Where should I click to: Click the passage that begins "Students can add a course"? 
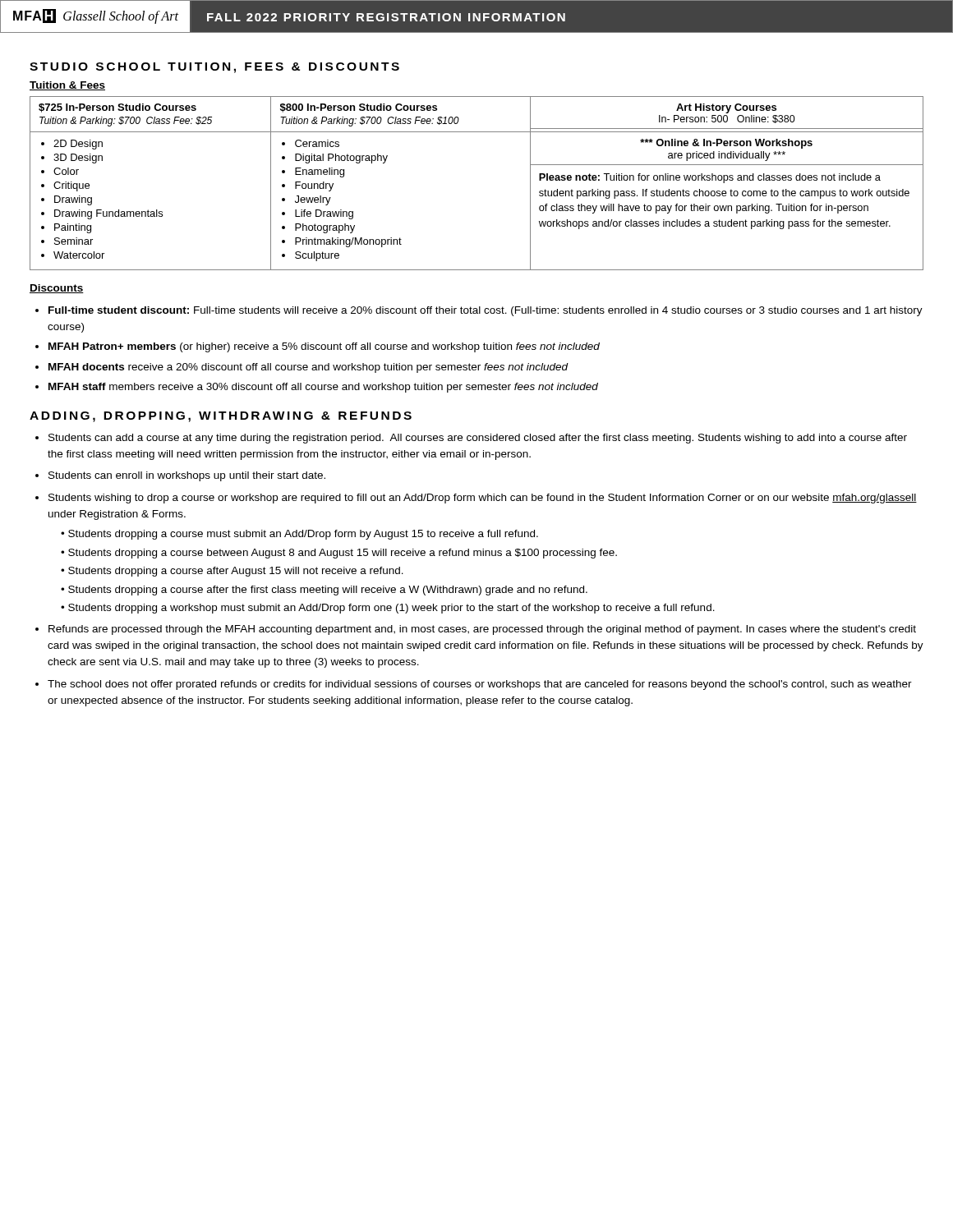click(477, 446)
